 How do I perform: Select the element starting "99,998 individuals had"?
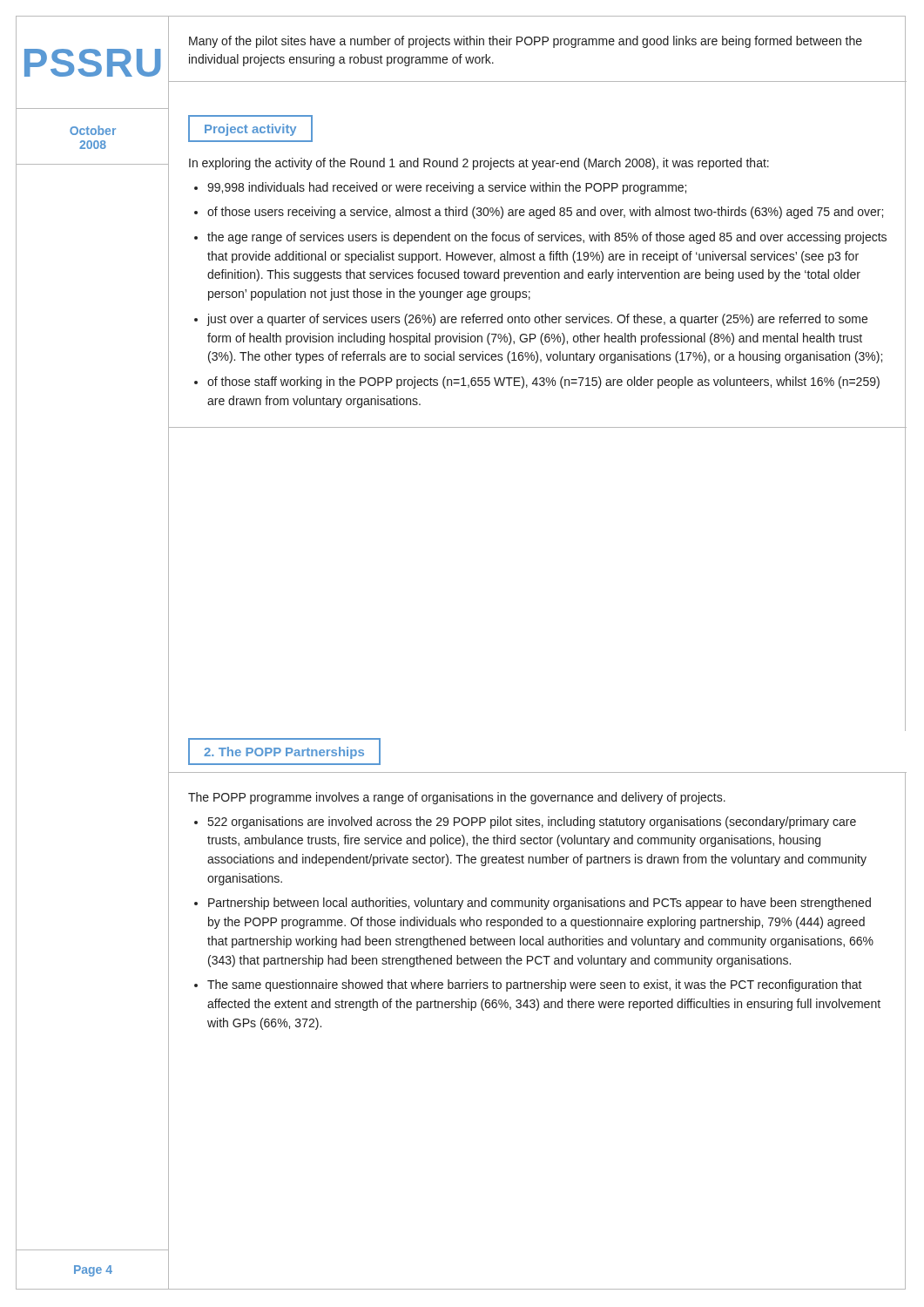[447, 187]
